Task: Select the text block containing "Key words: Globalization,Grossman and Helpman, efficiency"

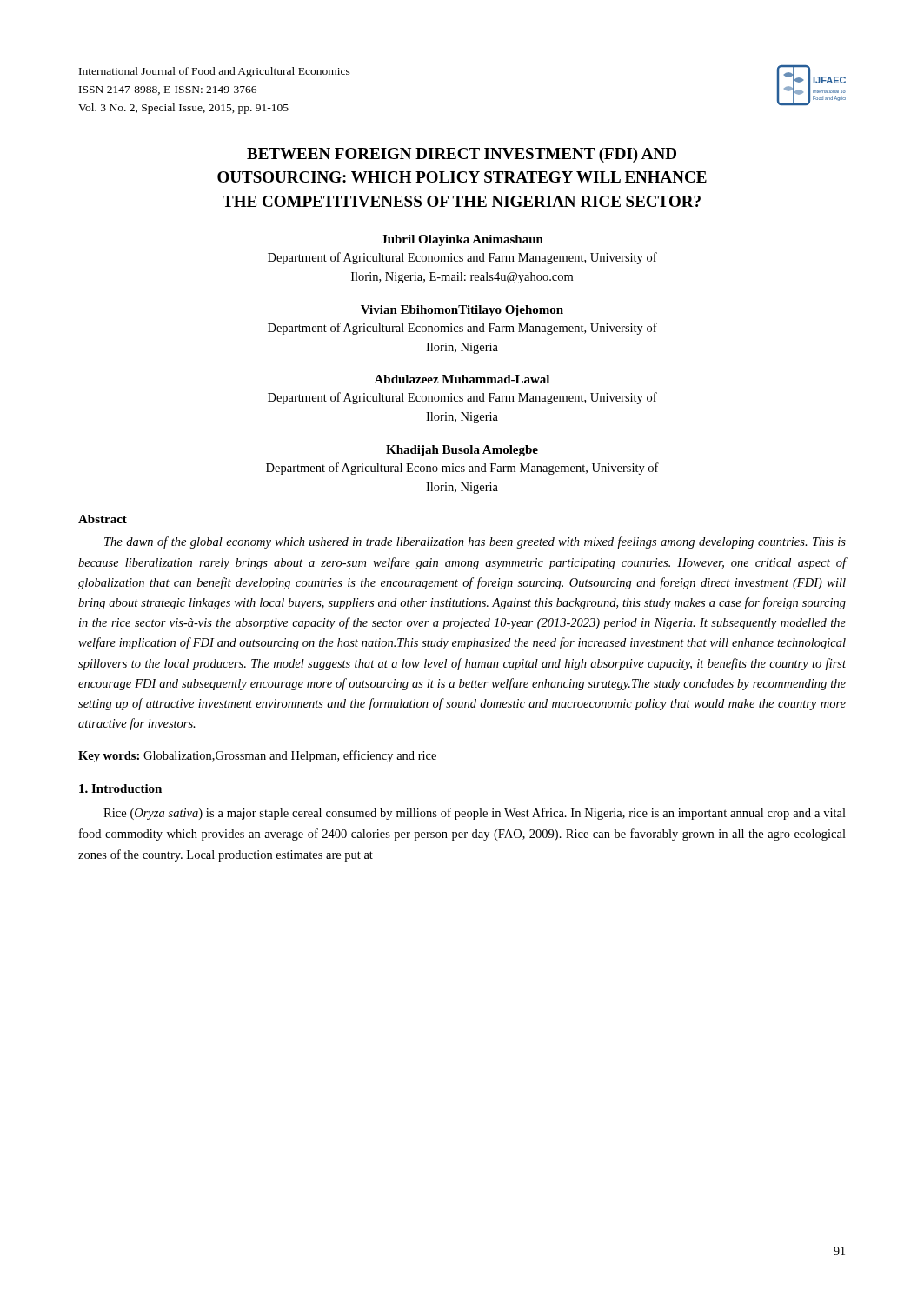Action: (x=258, y=756)
